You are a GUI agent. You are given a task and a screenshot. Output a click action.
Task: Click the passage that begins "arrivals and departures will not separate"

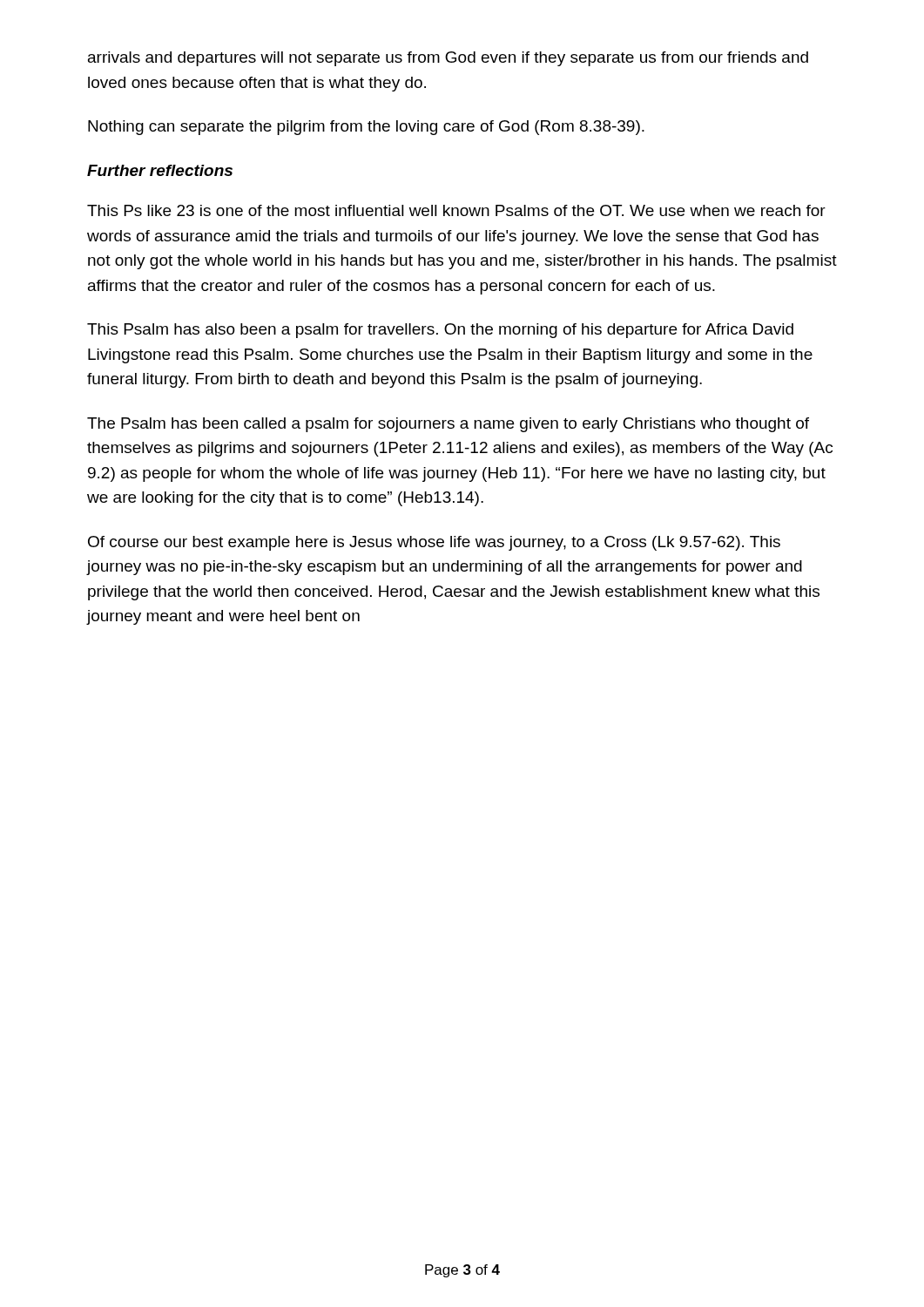point(448,70)
